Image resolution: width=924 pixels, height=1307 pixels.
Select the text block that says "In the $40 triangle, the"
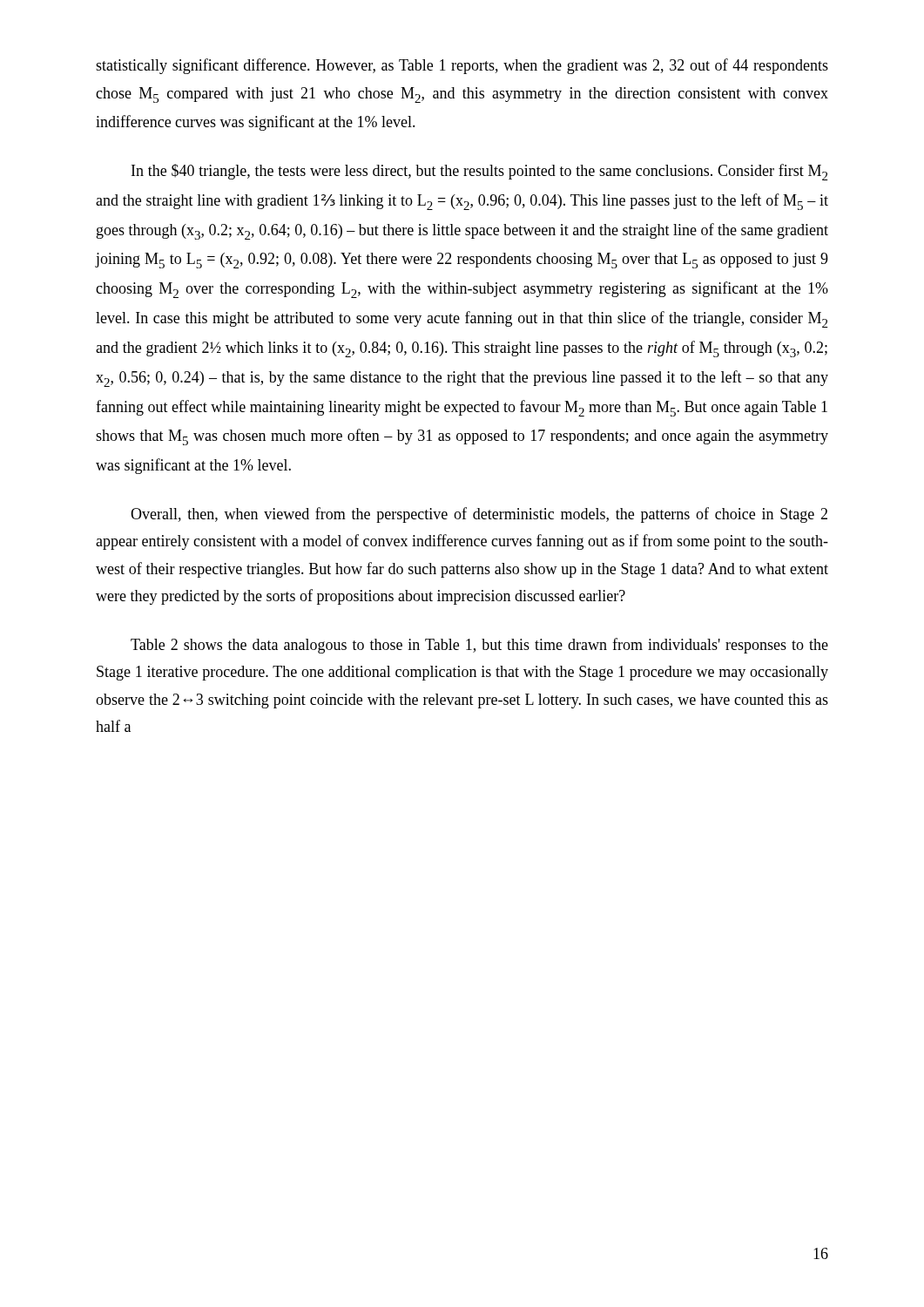click(x=462, y=318)
